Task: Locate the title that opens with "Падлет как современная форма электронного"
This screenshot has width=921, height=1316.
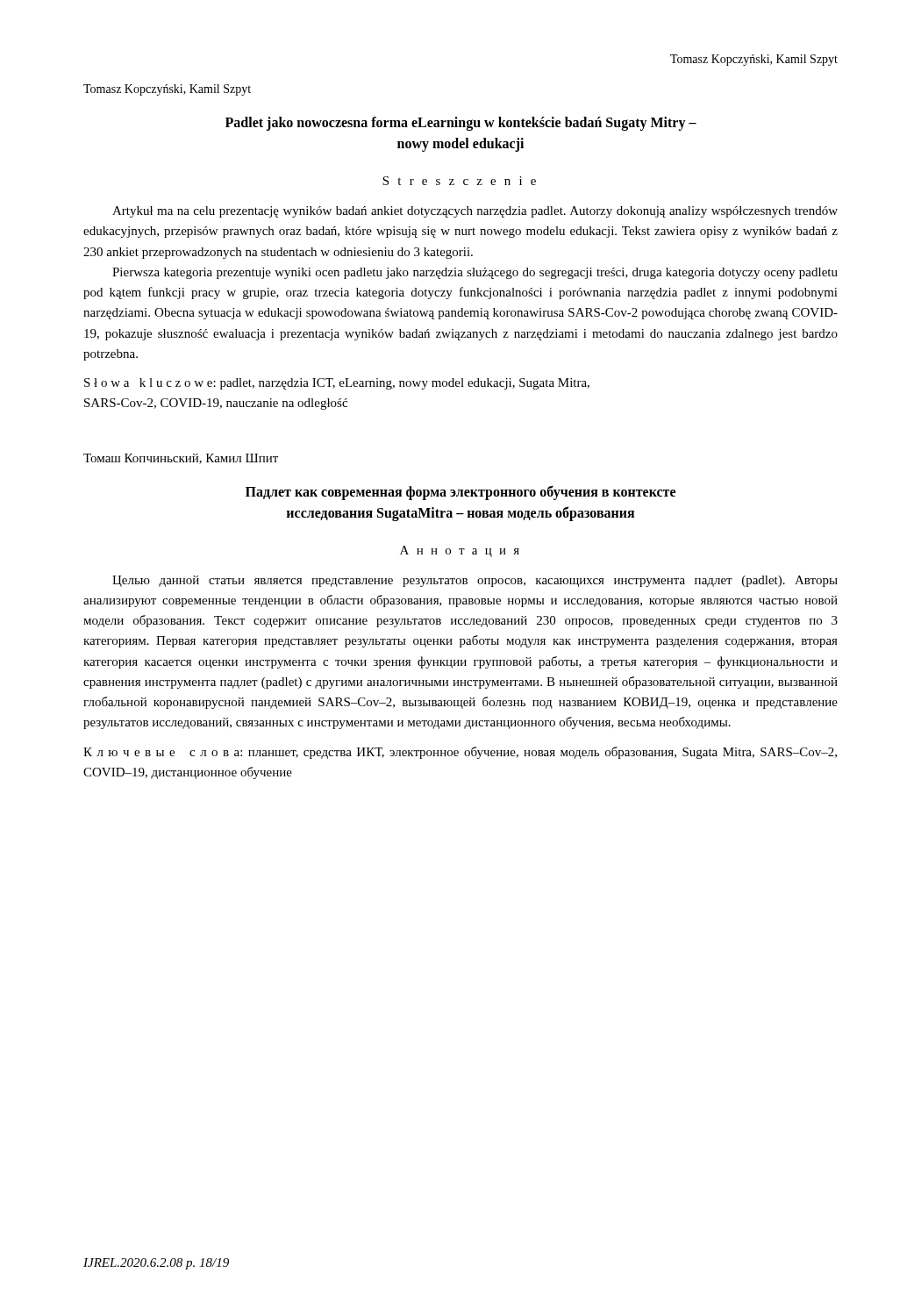Action: pos(460,502)
